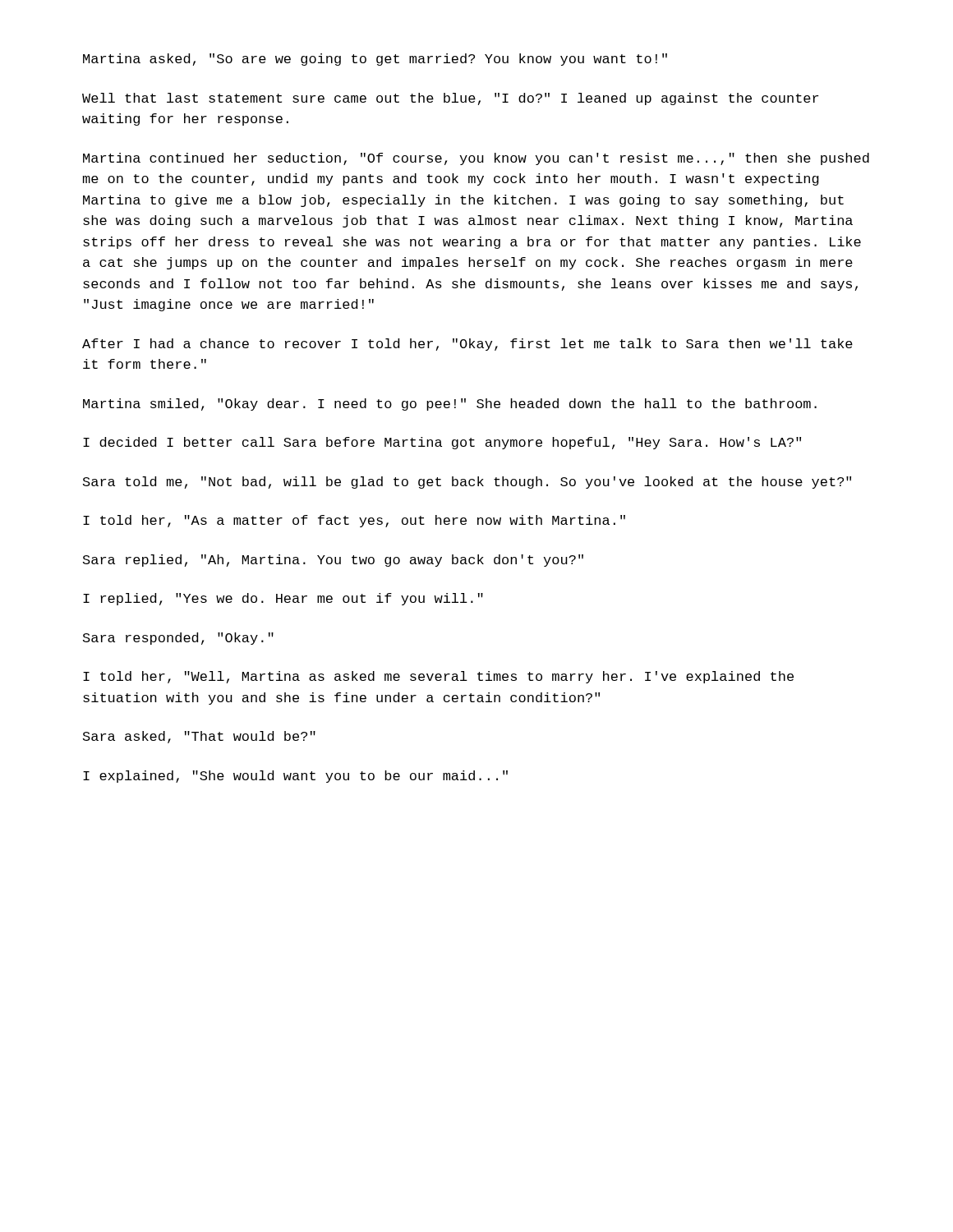Select the text block containing "Martina smiled, "Okay dear. I"

coord(451,404)
